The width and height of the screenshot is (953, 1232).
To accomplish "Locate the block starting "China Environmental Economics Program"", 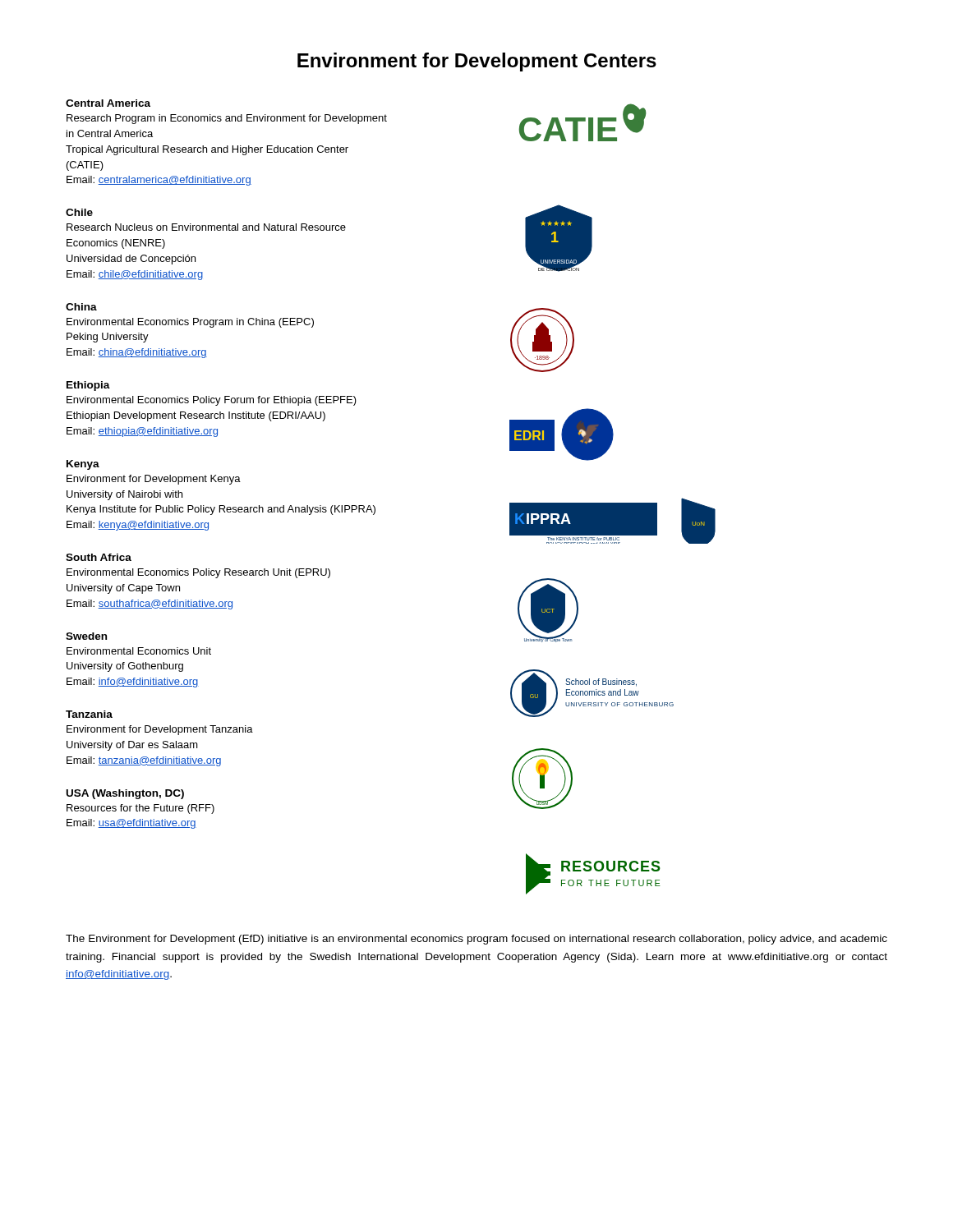I will pos(279,330).
